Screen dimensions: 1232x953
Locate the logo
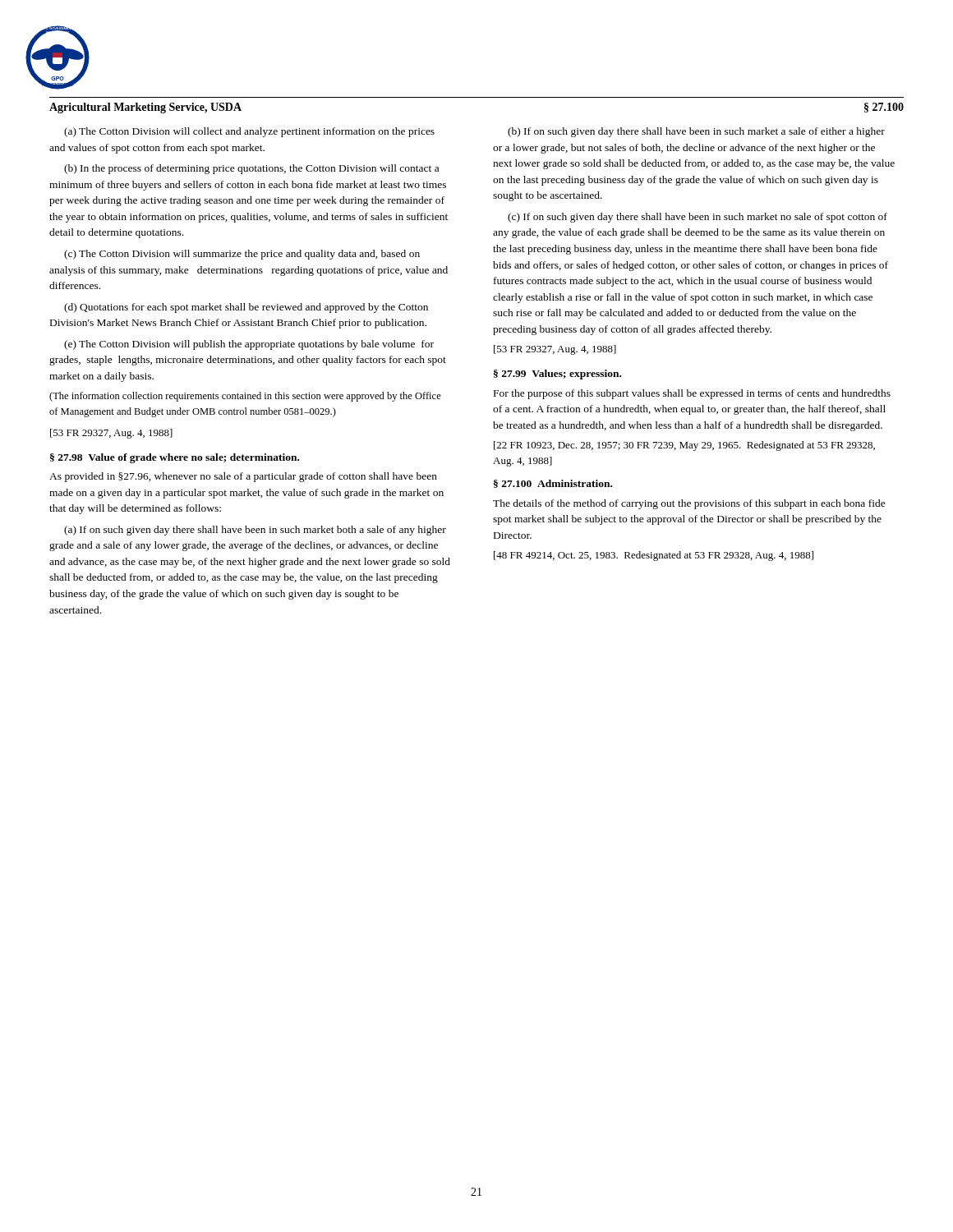click(58, 59)
